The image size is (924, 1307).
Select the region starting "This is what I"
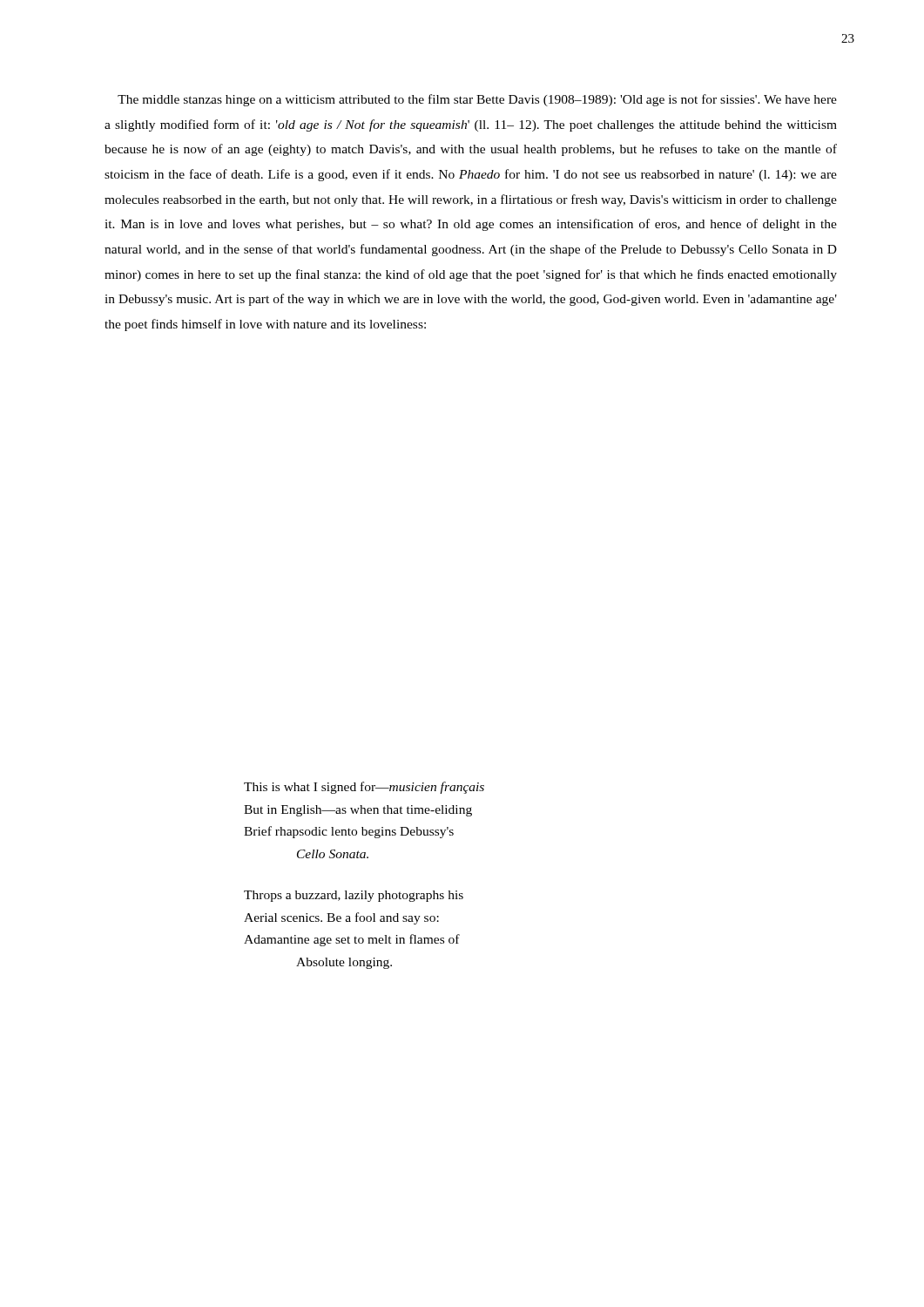tap(364, 788)
